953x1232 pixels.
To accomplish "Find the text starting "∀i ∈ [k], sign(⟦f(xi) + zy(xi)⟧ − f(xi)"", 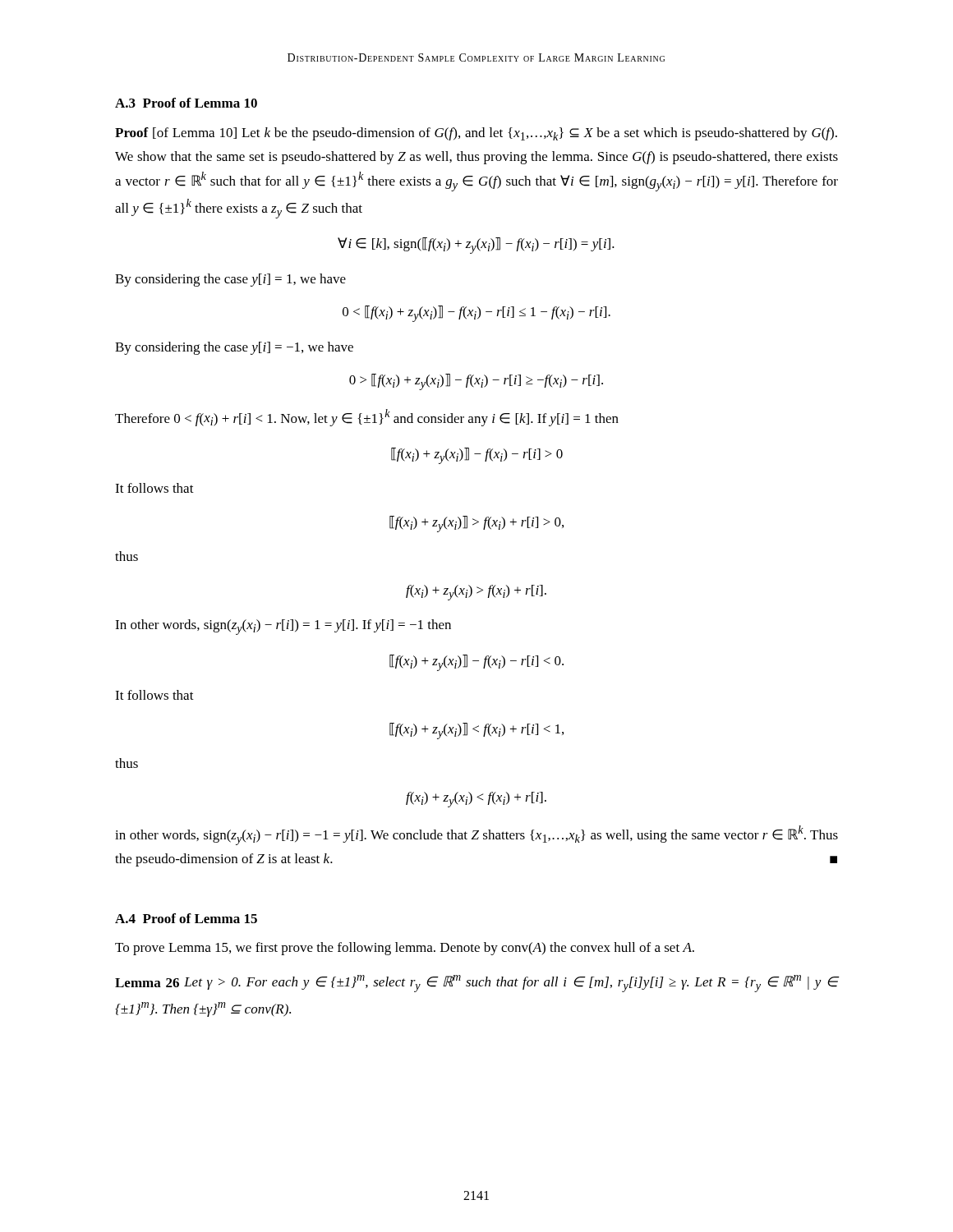I will pyautogui.click(x=476, y=245).
